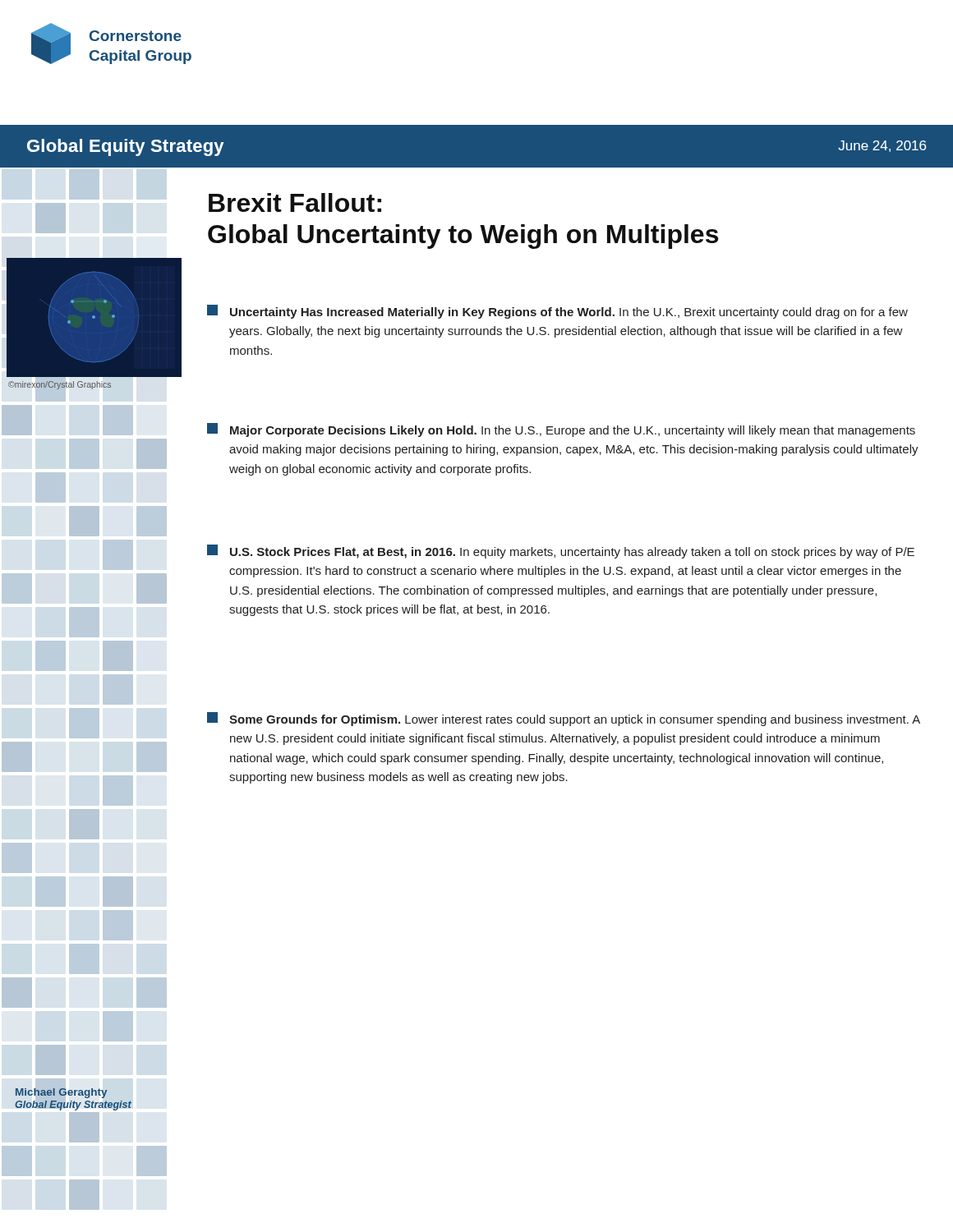The height and width of the screenshot is (1232, 953).
Task: Select the photo
Action: [94, 317]
